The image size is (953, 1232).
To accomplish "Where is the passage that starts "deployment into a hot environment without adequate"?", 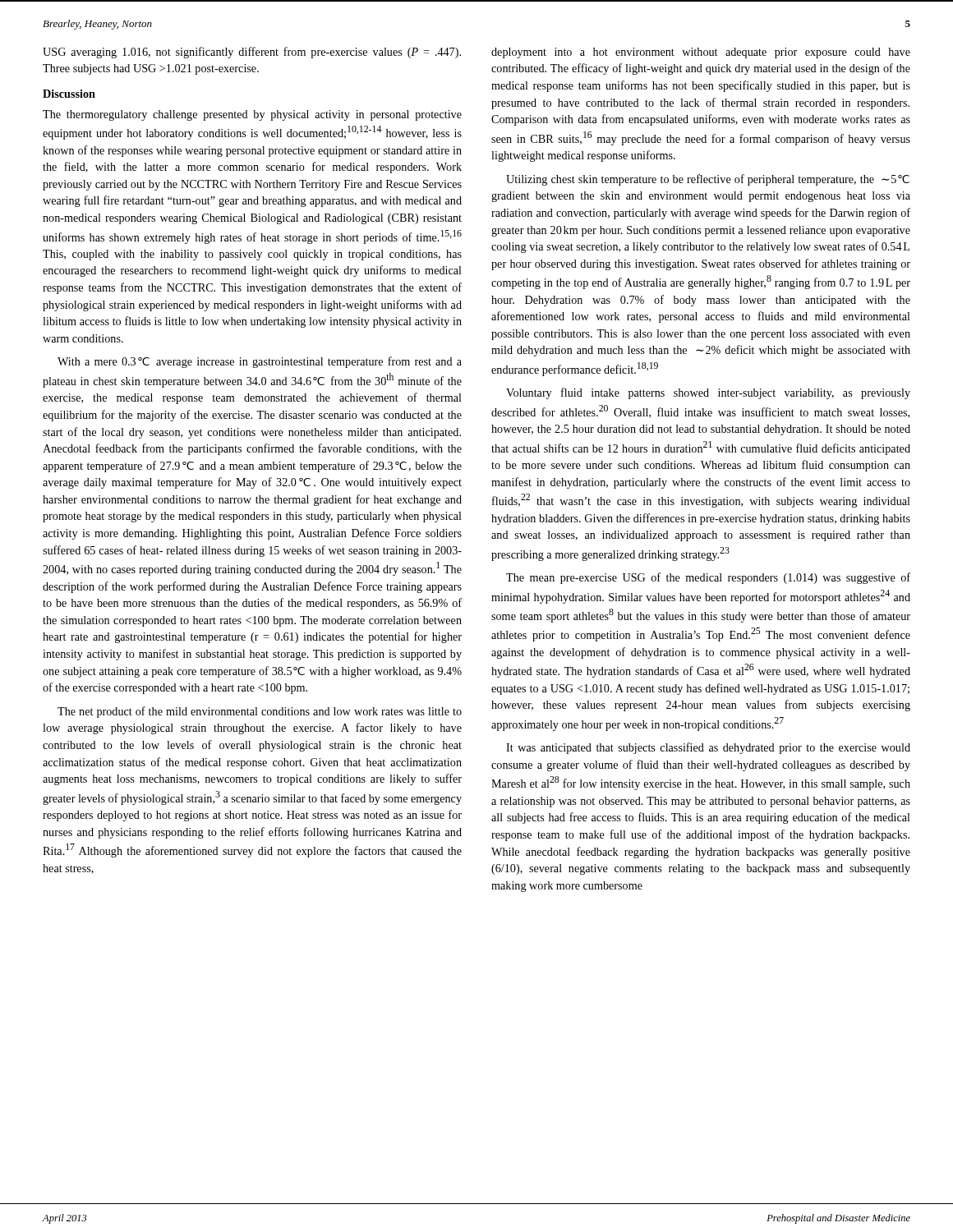I will [x=701, y=469].
